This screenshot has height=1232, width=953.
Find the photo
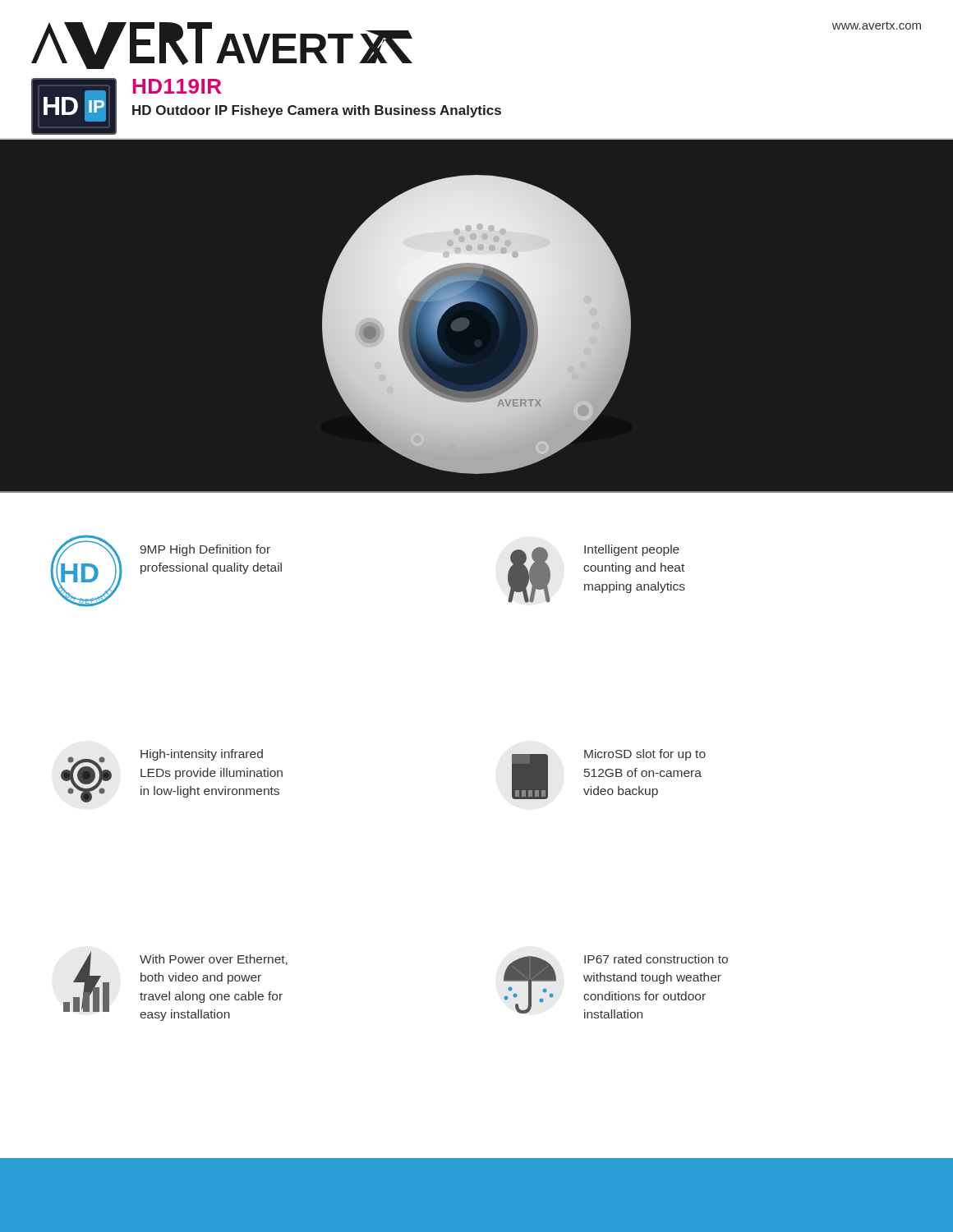[x=476, y=316]
